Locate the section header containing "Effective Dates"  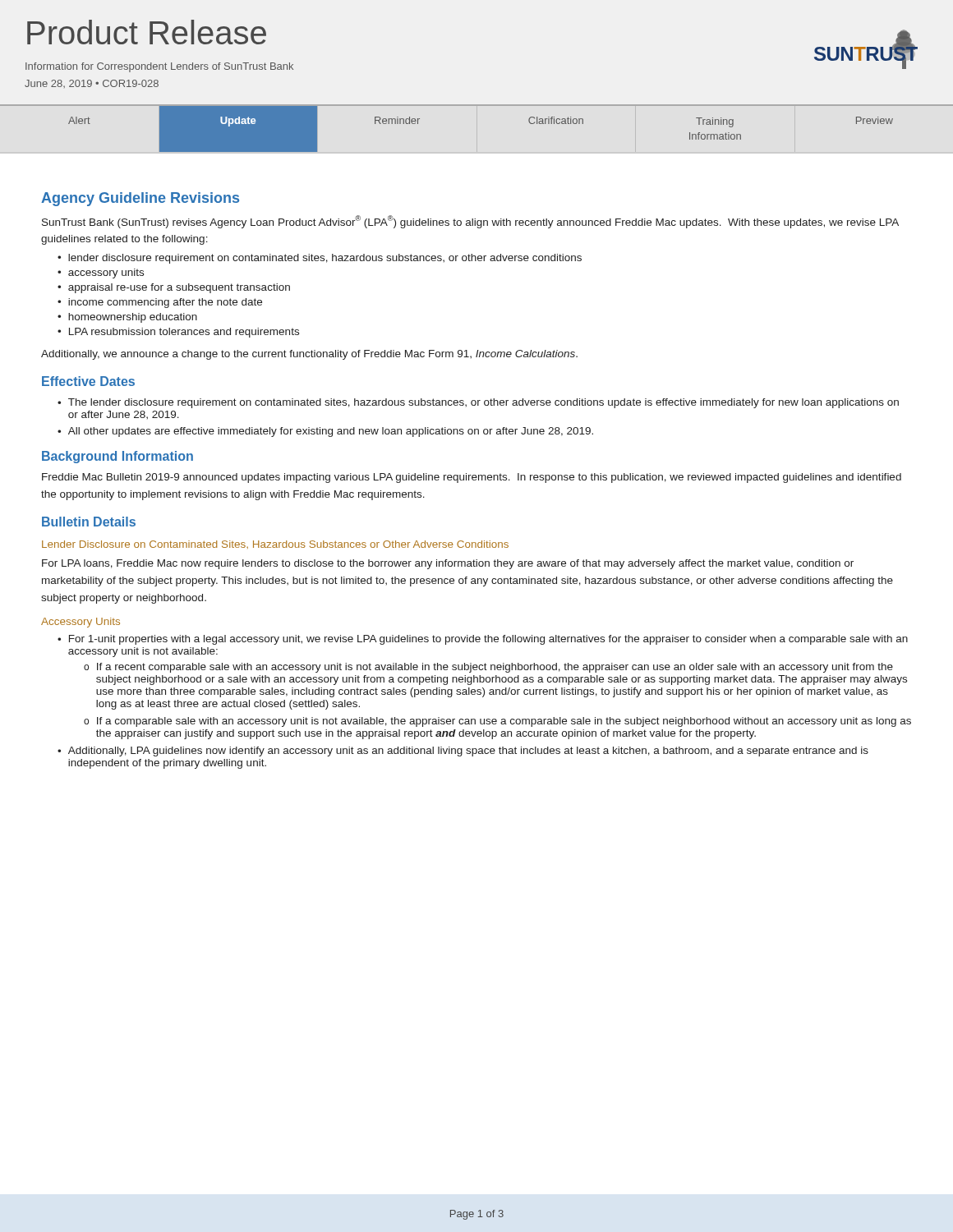pos(88,382)
